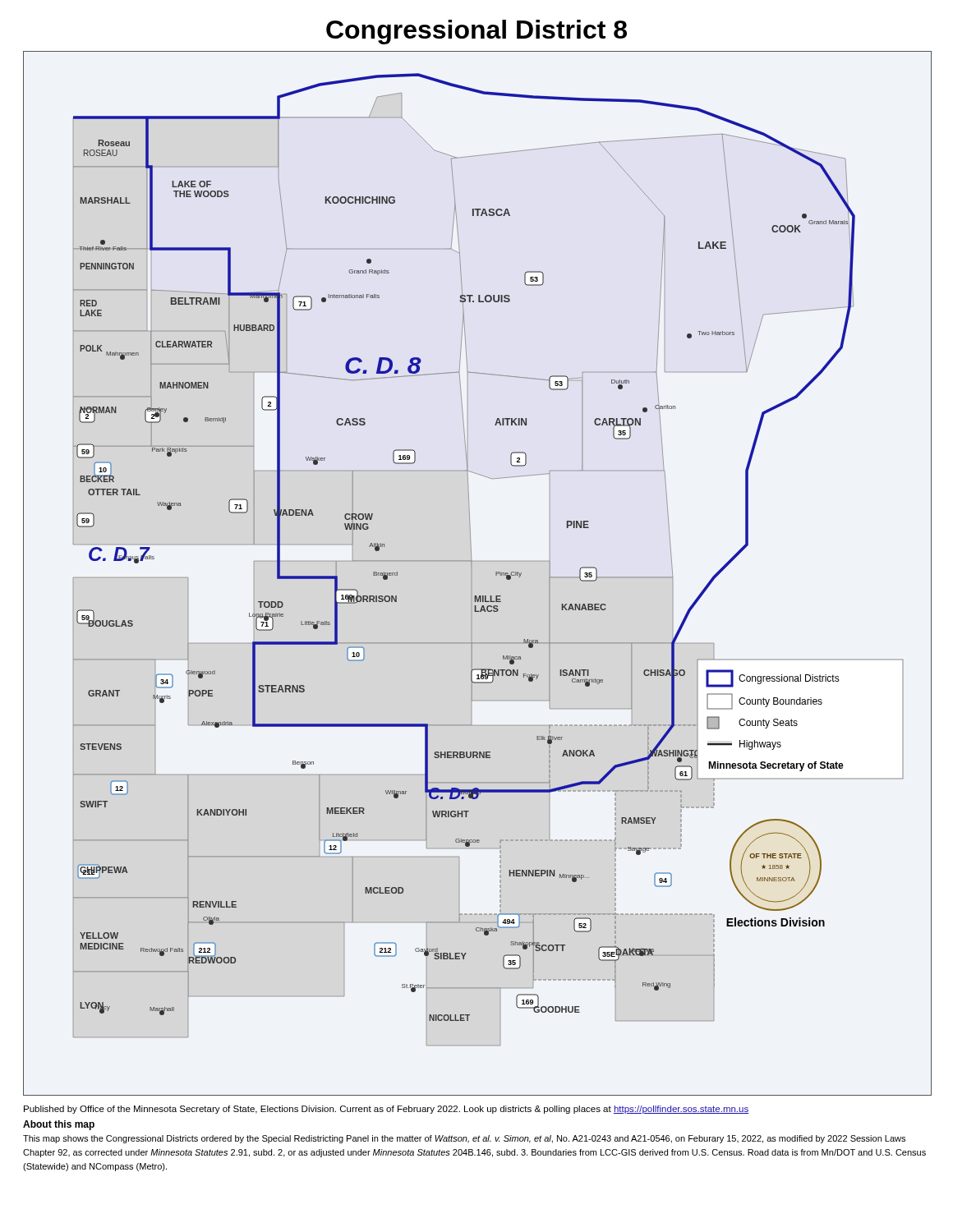Find the text block starting "Published by Office of the Minnesota"
This screenshot has width=953, height=1232.
point(386,1109)
